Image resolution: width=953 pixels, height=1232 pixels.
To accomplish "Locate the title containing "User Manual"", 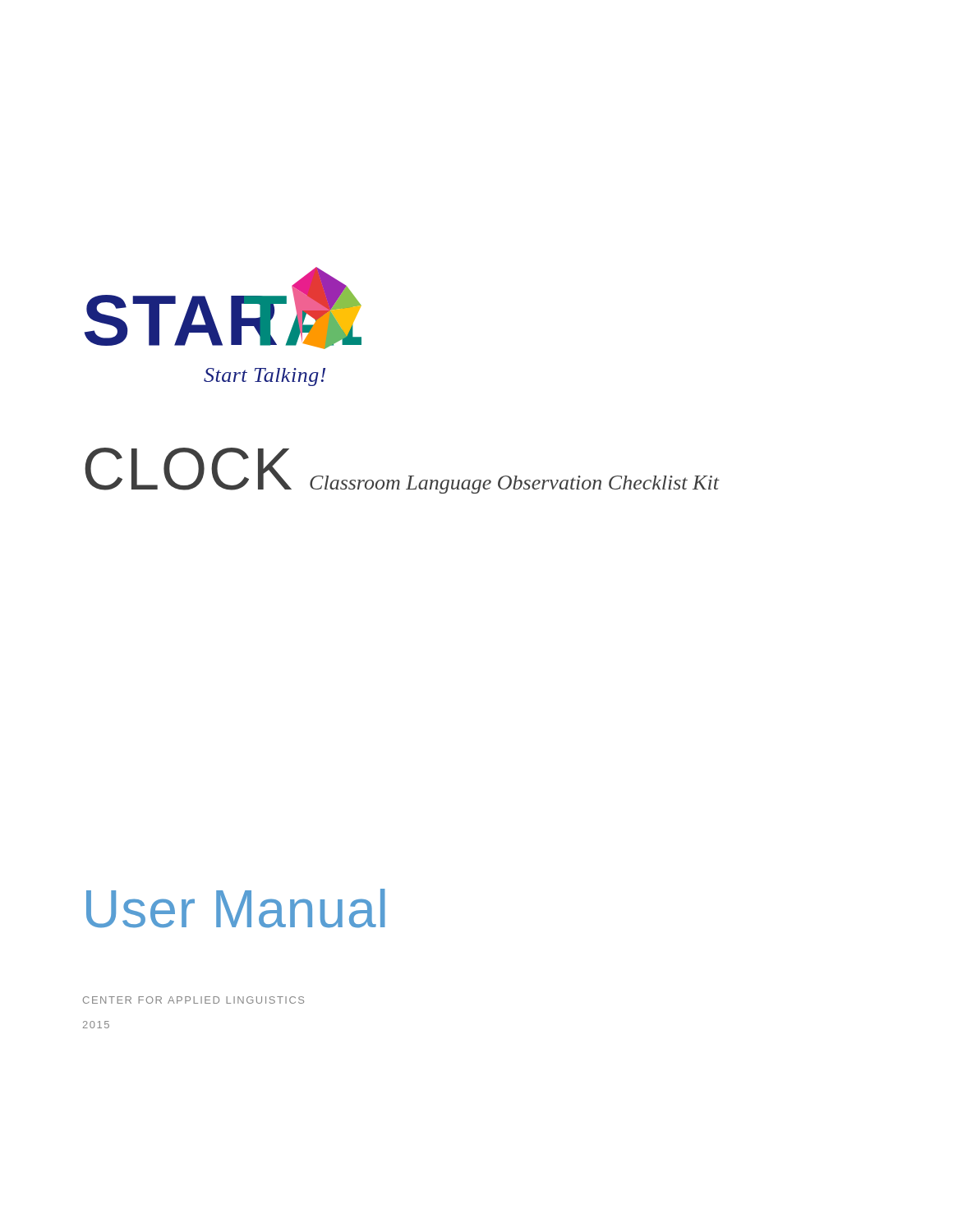I will pos(236,909).
